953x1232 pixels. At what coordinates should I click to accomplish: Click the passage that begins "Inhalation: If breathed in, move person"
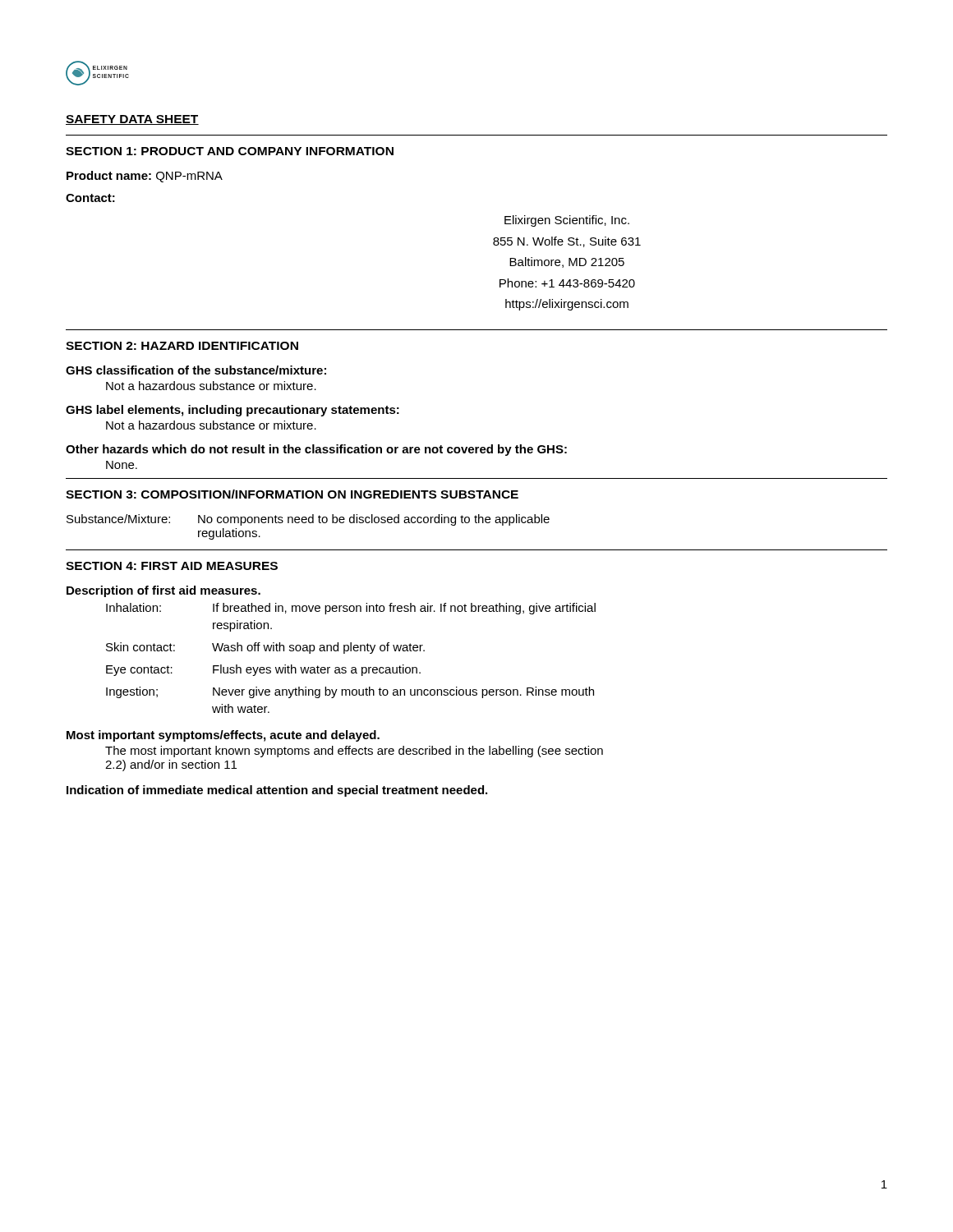[351, 616]
